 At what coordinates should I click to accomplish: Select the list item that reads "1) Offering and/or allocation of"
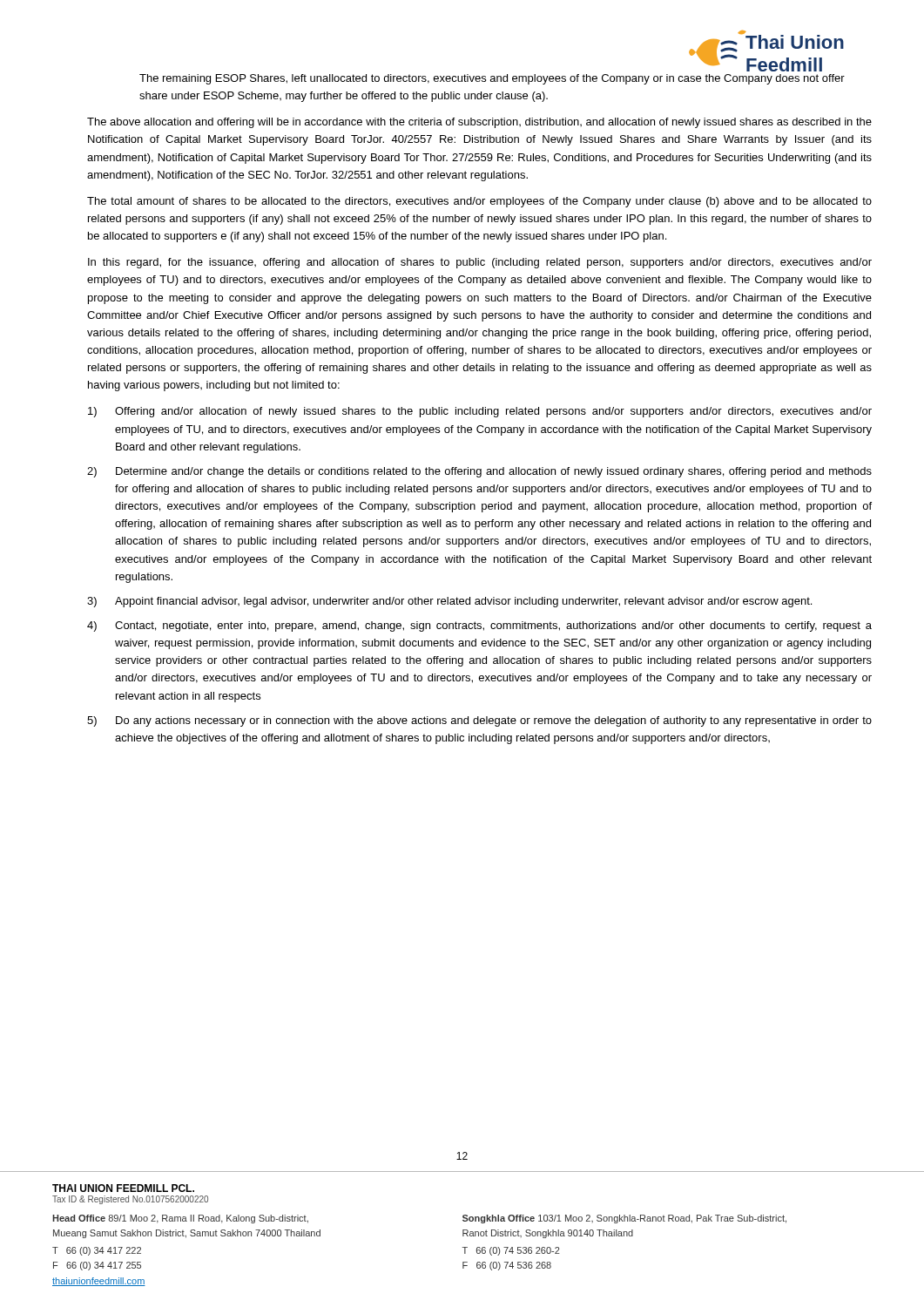pos(479,429)
